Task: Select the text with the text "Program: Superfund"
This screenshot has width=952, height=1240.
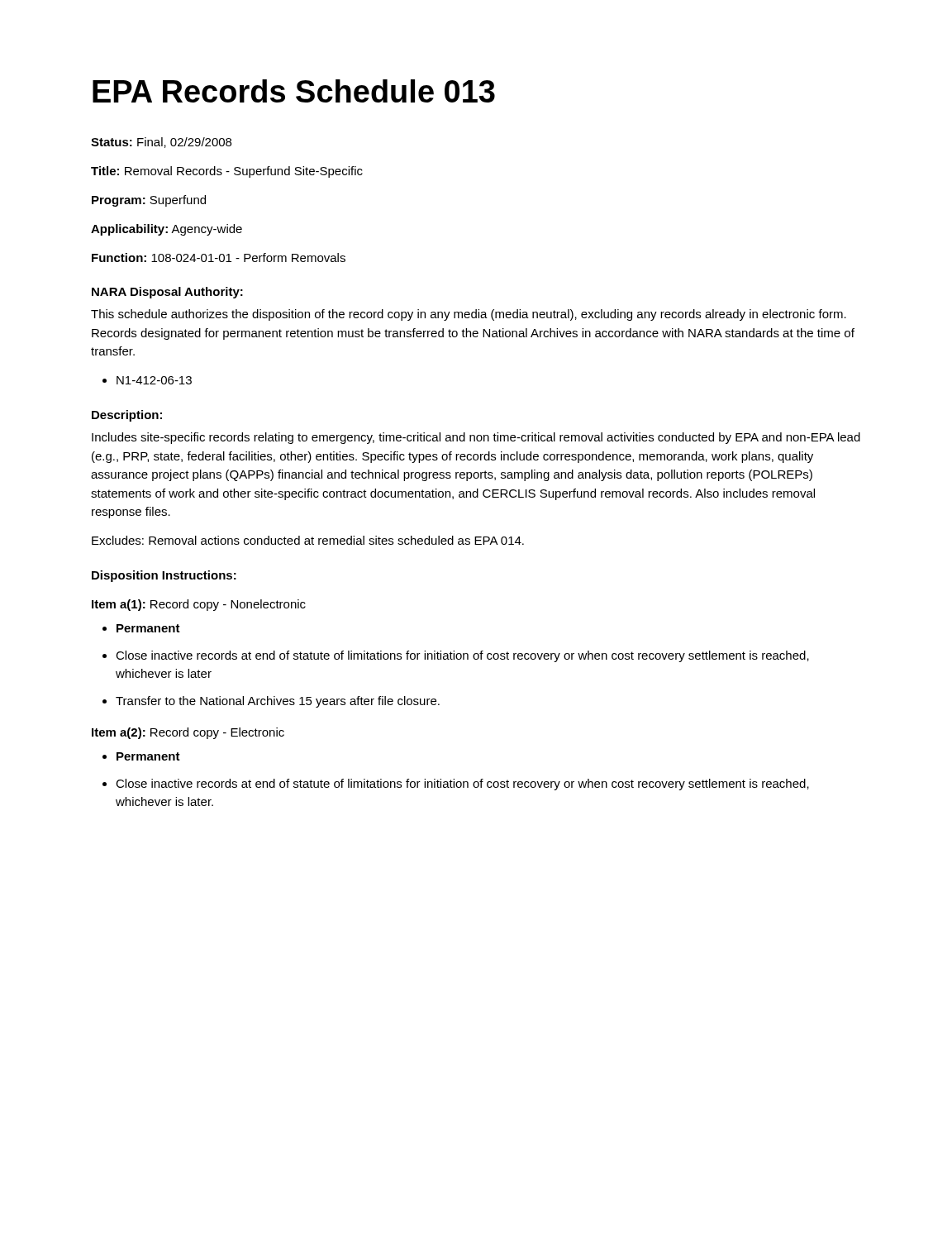Action: click(149, 200)
